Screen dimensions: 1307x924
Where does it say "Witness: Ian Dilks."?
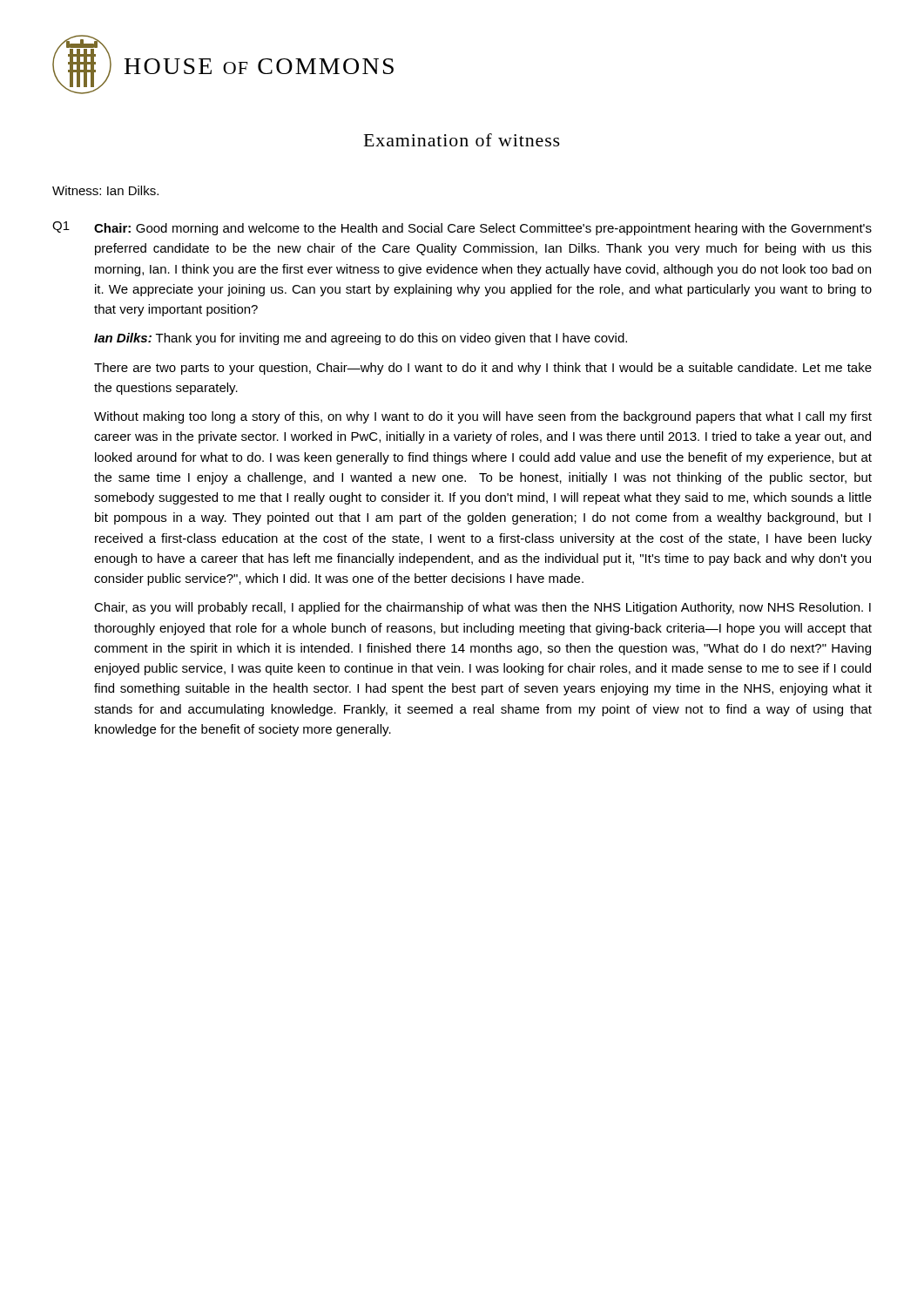pos(106,190)
